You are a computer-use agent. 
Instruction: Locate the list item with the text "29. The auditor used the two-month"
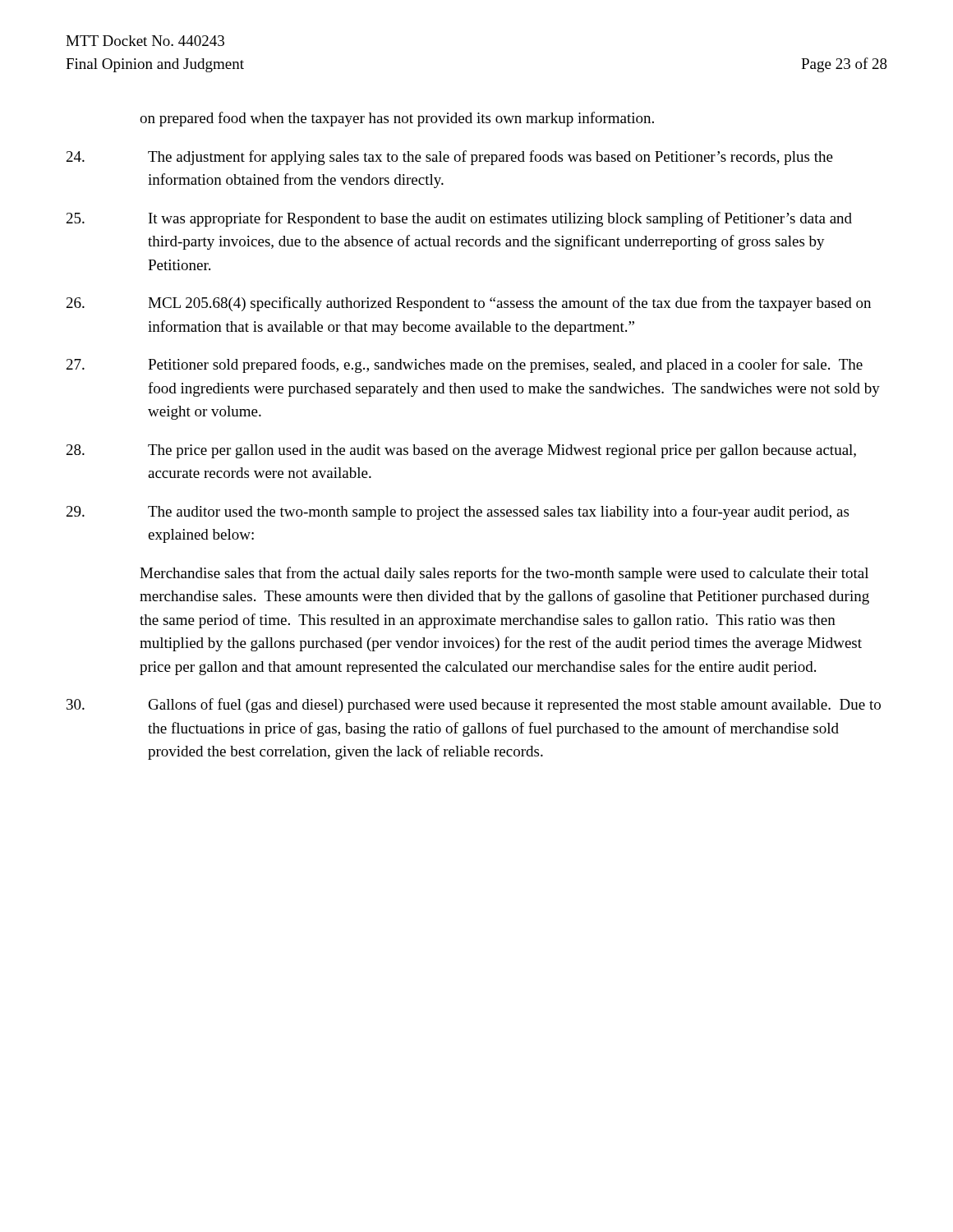pyautogui.click(x=476, y=523)
